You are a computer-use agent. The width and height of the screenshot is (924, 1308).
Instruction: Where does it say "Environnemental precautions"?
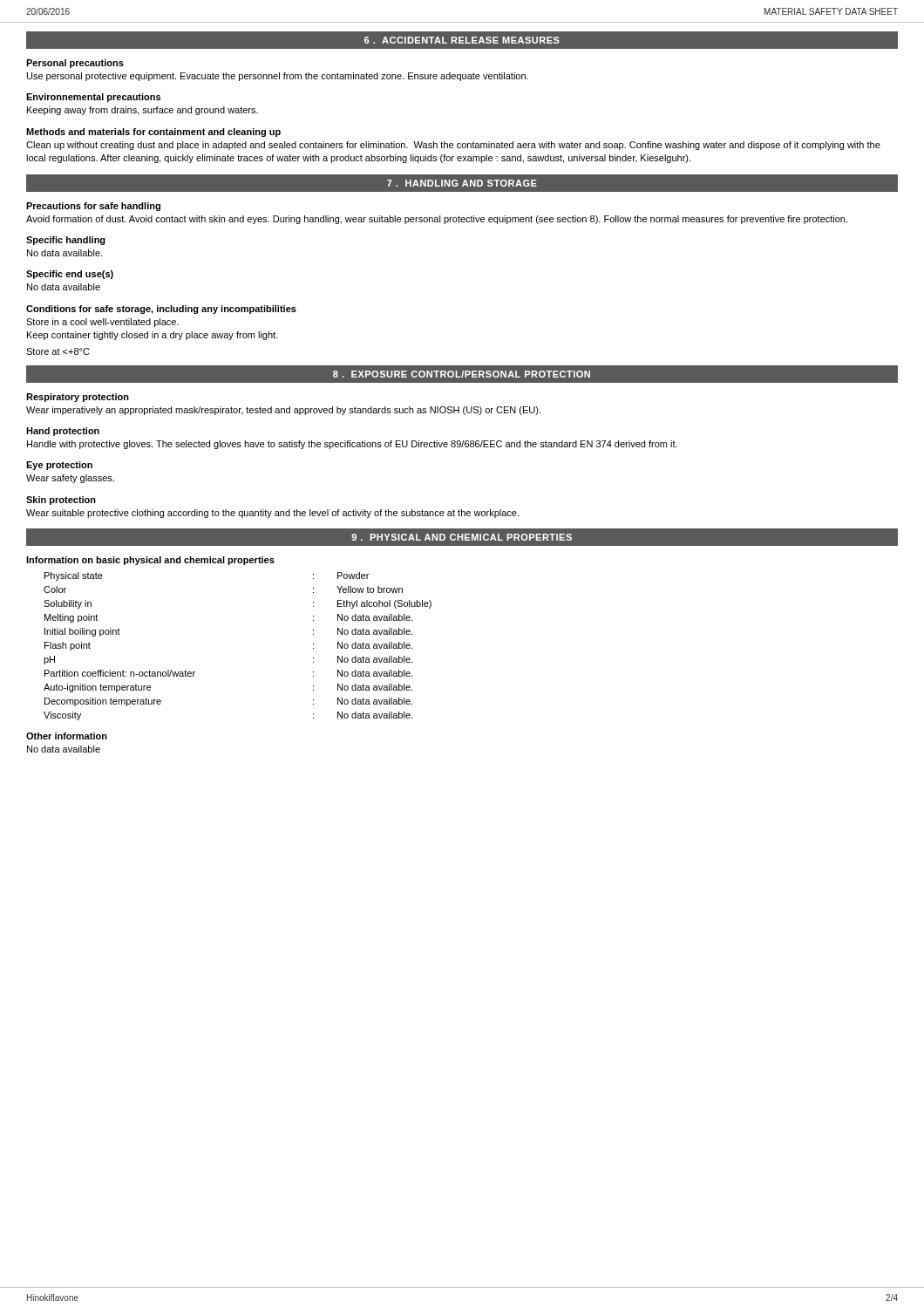point(94,97)
